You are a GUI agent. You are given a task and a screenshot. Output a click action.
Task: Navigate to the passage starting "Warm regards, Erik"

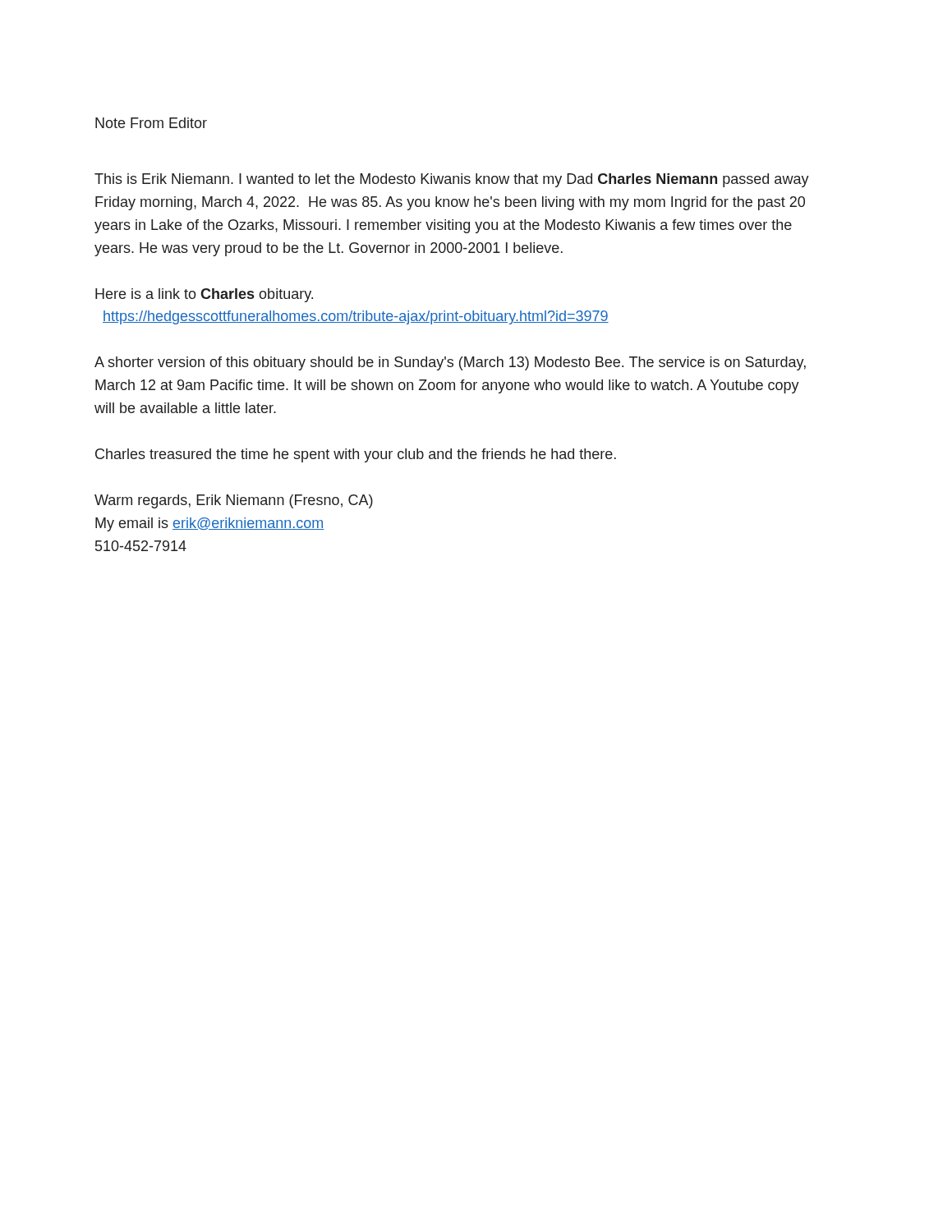click(x=234, y=523)
